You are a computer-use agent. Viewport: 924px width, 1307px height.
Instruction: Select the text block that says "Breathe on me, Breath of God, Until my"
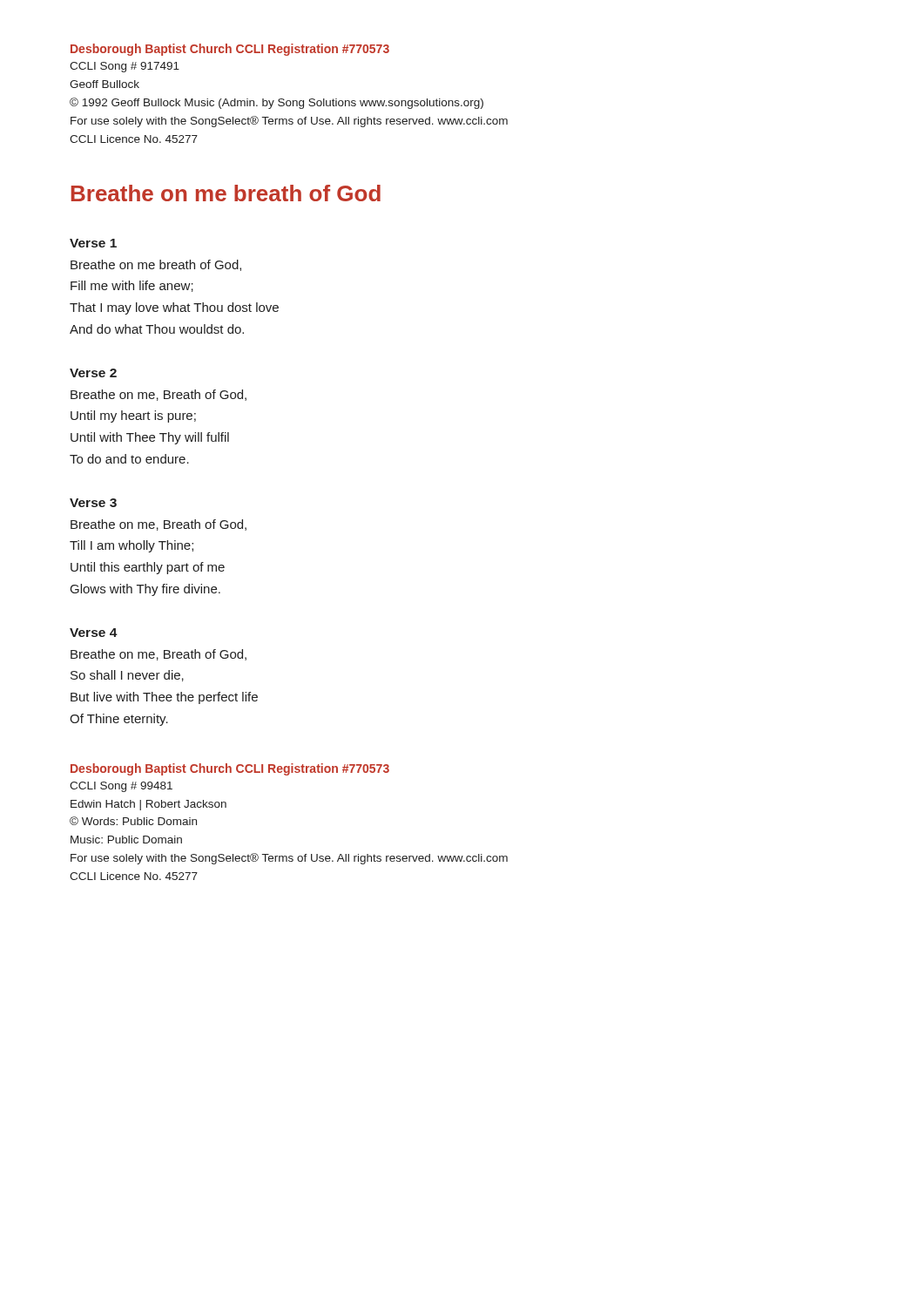pyautogui.click(x=159, y=426)
